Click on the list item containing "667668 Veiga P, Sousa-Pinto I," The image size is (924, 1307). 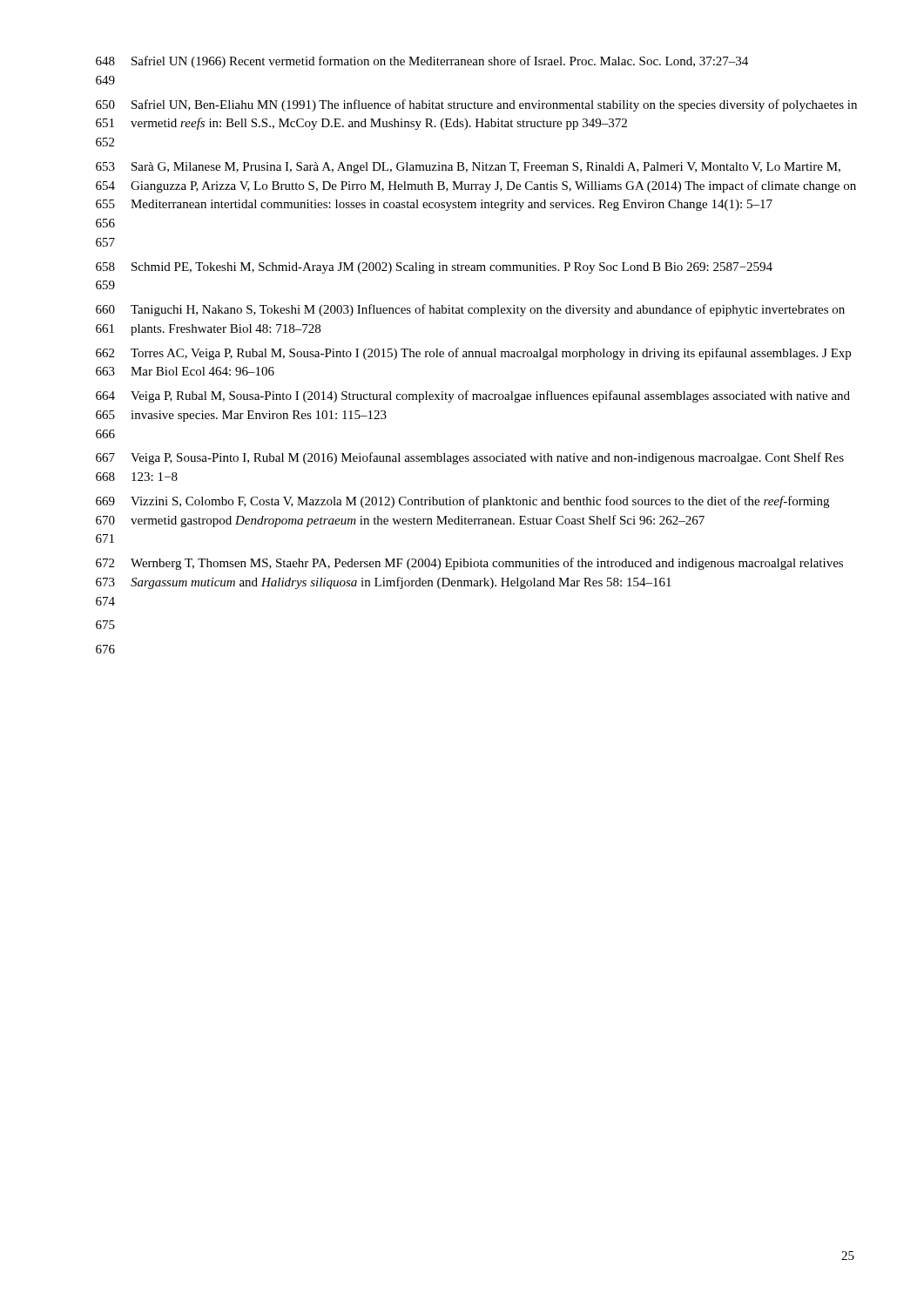[x=466, y=468]
